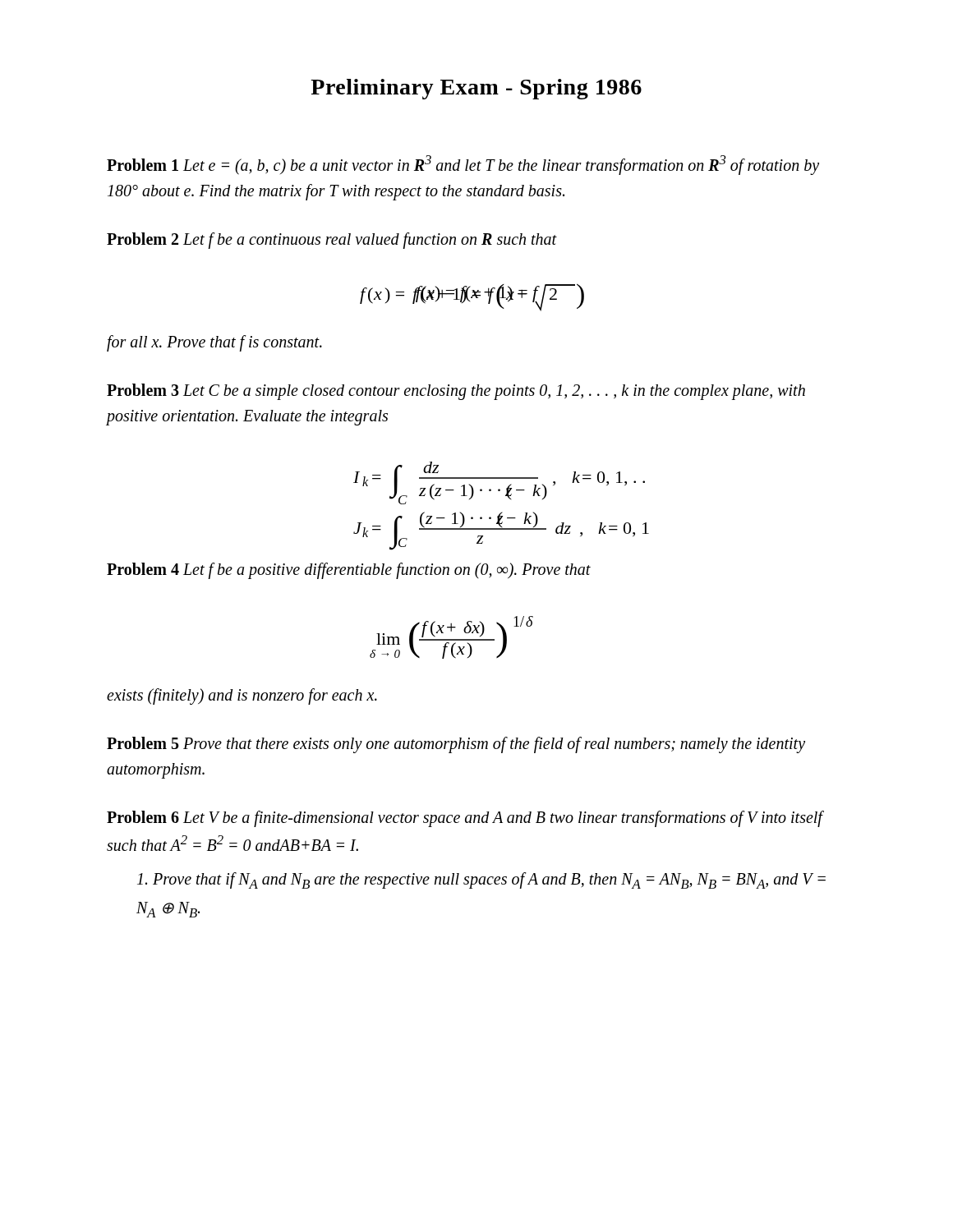Where does it say "for all x. Prove that f is constant."?

point(215,341)
